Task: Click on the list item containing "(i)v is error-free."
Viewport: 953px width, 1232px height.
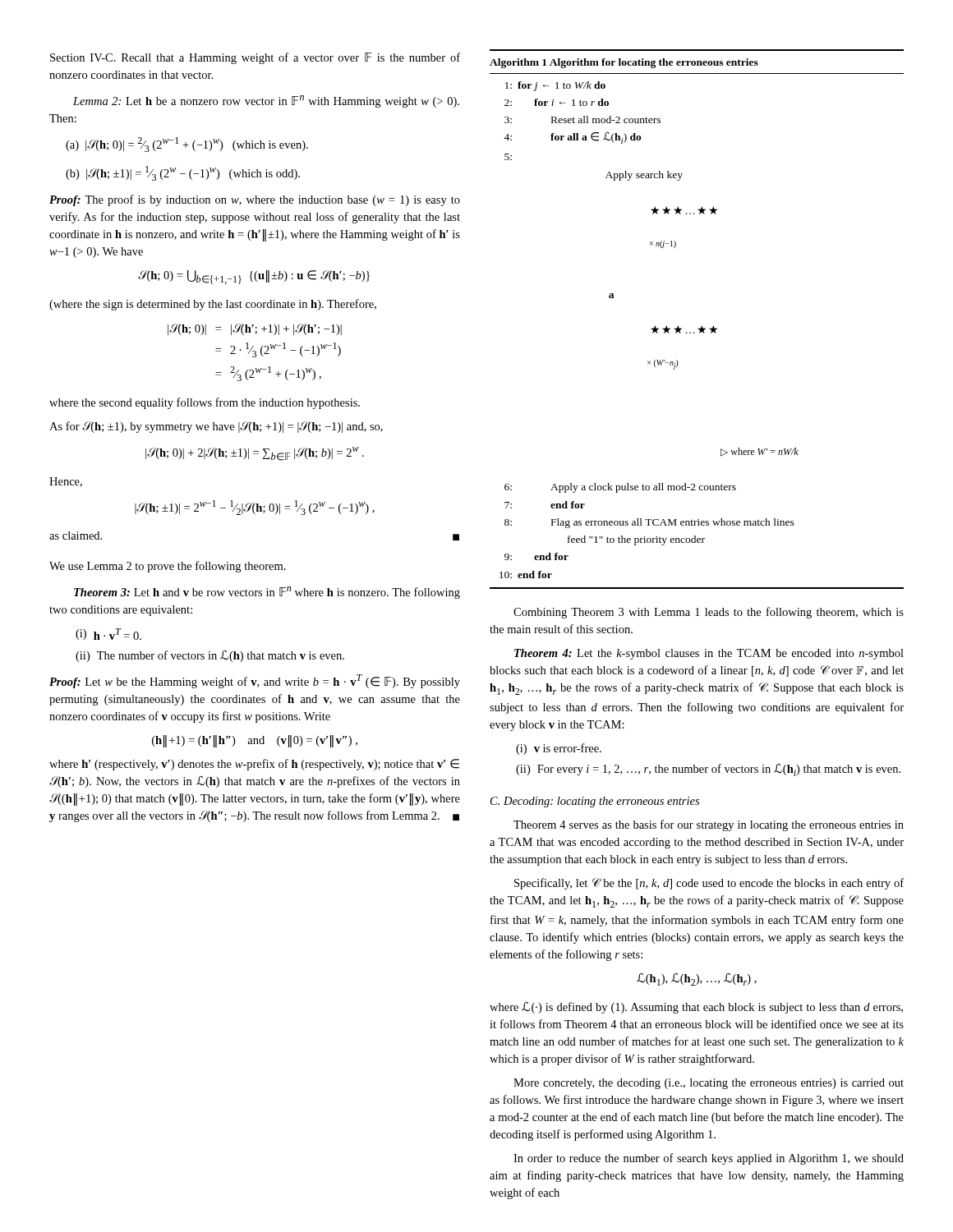Action: (559, 749)
